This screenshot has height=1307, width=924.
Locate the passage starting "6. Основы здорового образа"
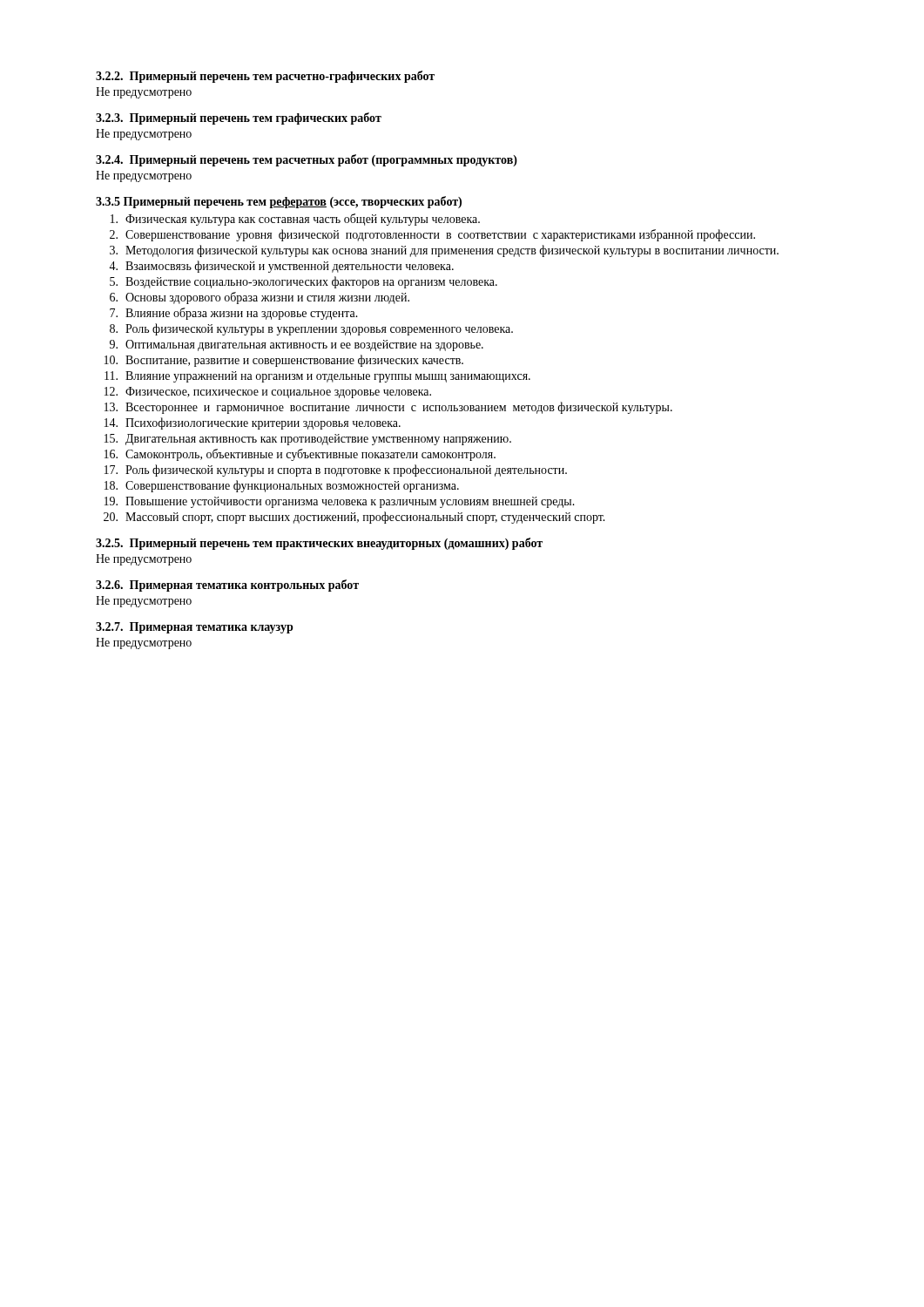click(x=253, y=298)
